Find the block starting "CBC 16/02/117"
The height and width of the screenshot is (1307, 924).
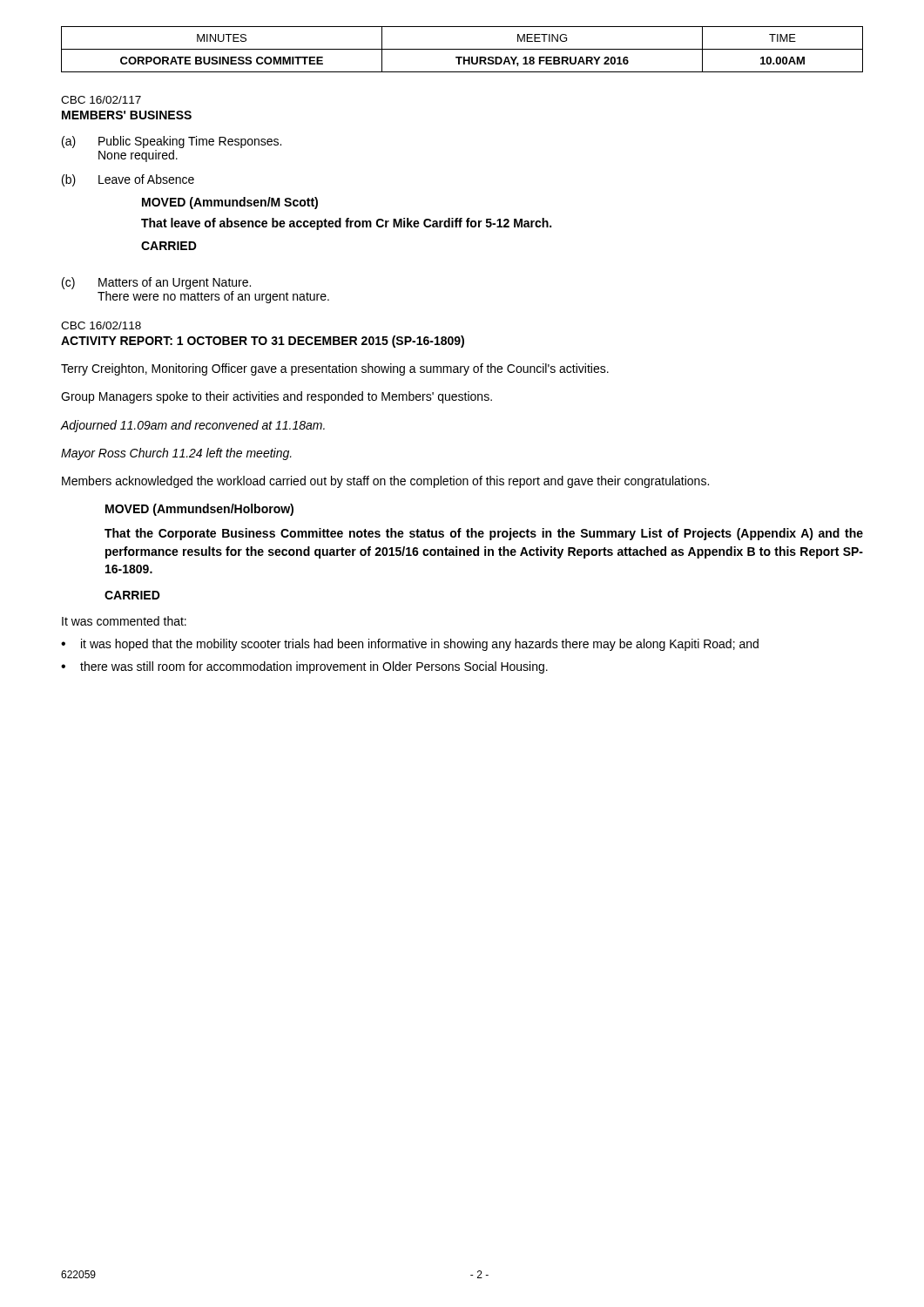[101, 100]
